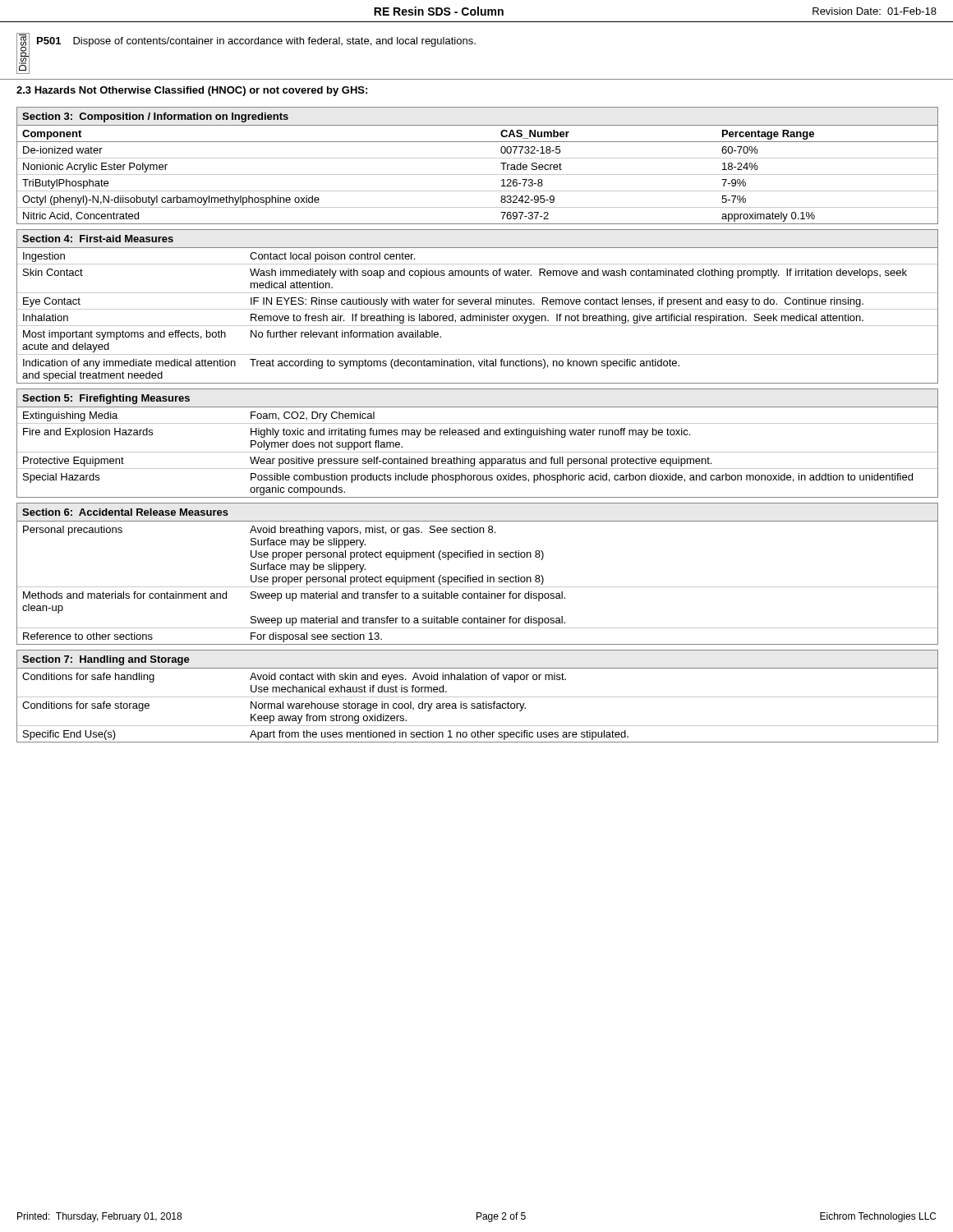The image size is (953, 1232).
Task: Point to the text starting "2.3 Hazards Not Otherwise Classified (HNOC)"
Action: [x=192, y=90]
